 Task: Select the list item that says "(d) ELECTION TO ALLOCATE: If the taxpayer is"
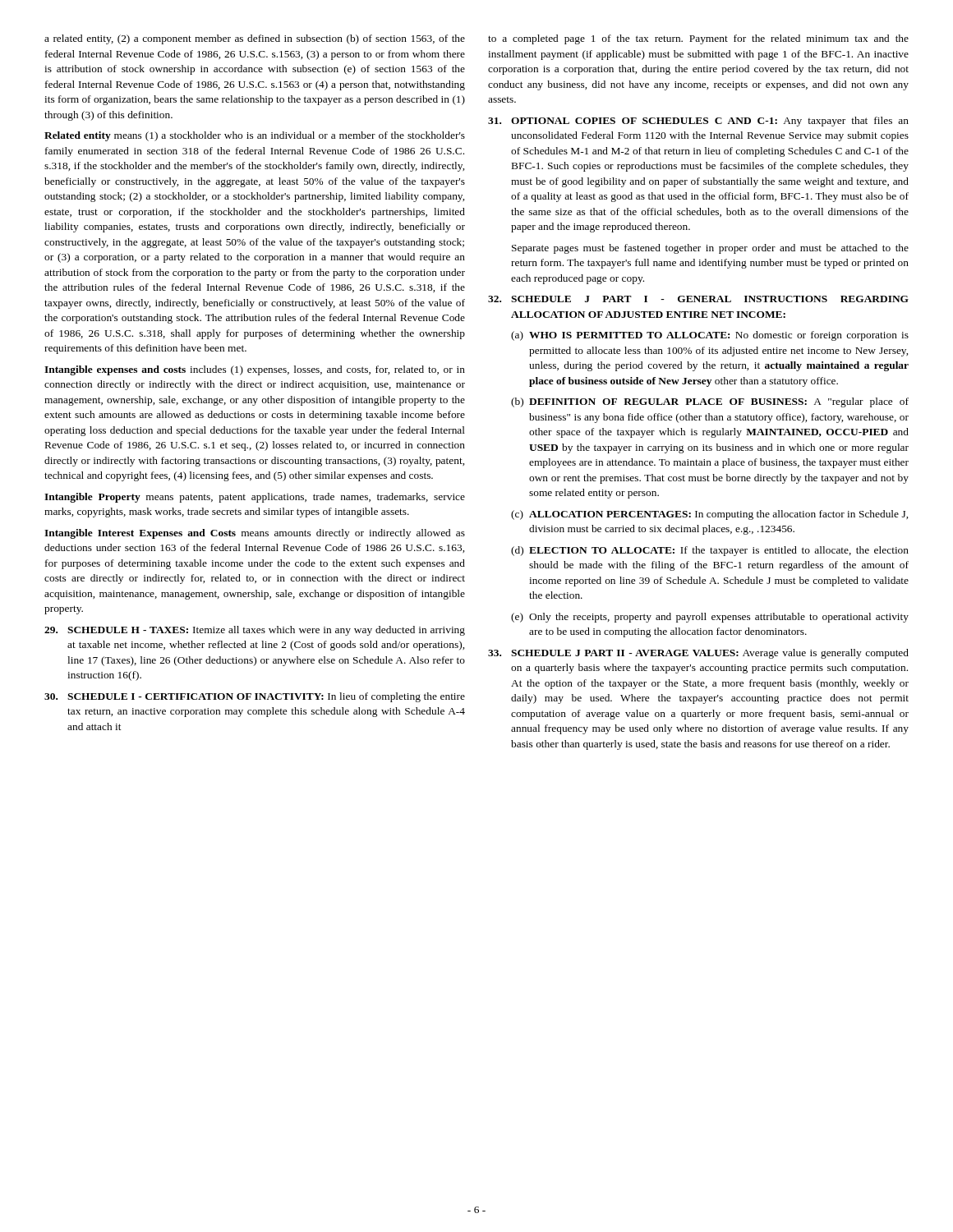point(710,573)
